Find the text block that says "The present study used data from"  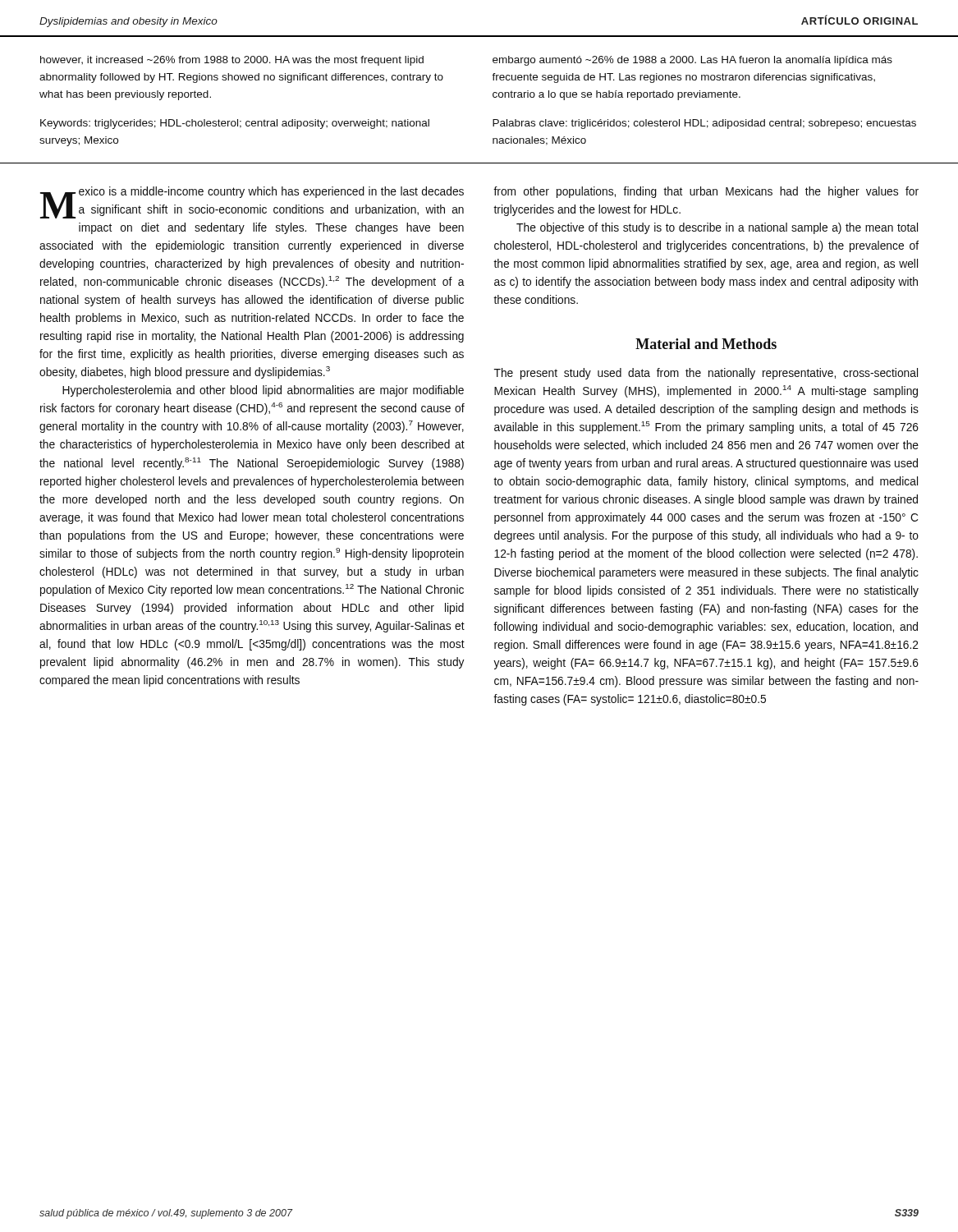pos(706,537)
